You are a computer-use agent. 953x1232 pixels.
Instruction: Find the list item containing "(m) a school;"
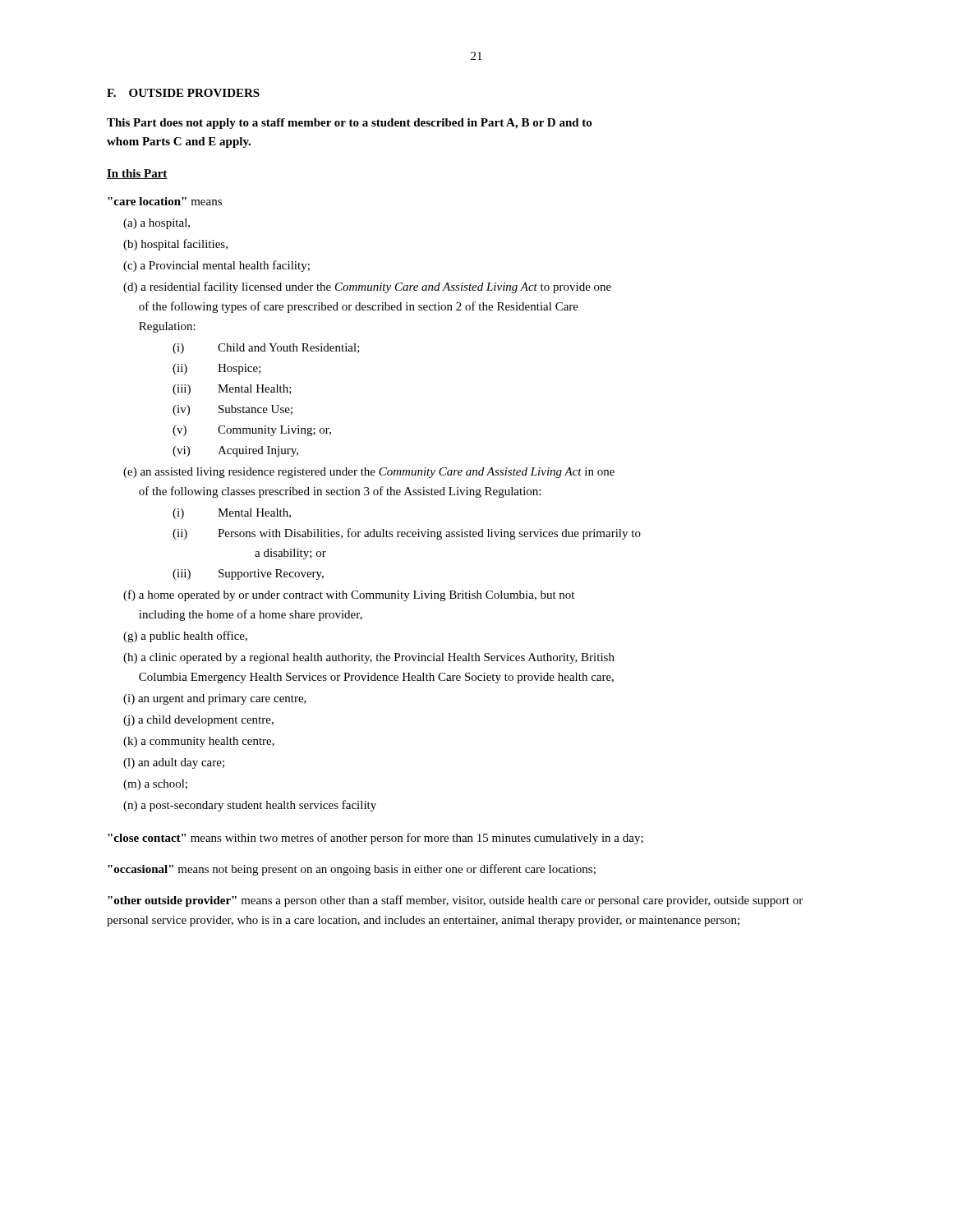point(155,785)
